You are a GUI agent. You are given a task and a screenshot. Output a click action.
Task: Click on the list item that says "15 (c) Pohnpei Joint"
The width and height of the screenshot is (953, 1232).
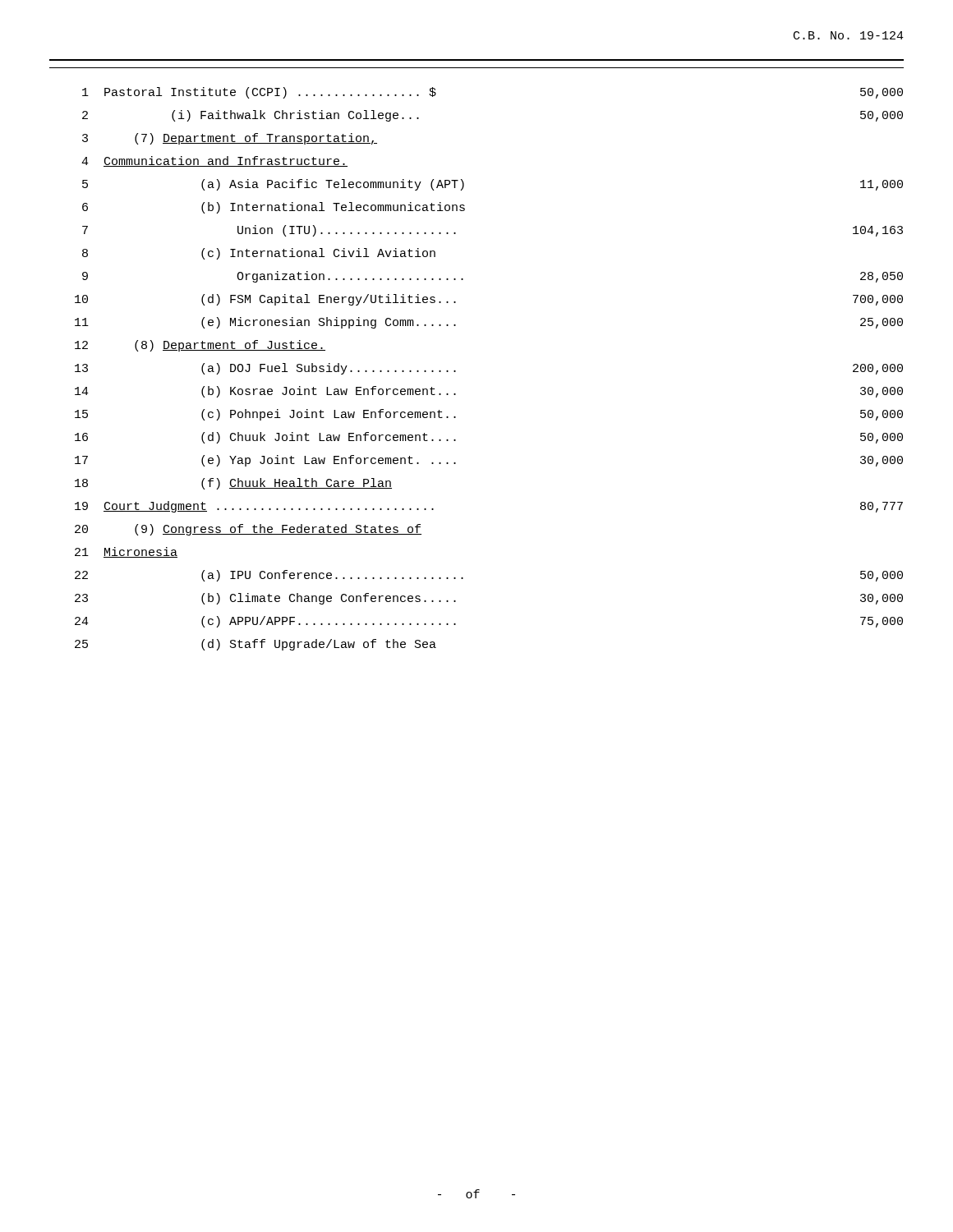pos(78,414)
